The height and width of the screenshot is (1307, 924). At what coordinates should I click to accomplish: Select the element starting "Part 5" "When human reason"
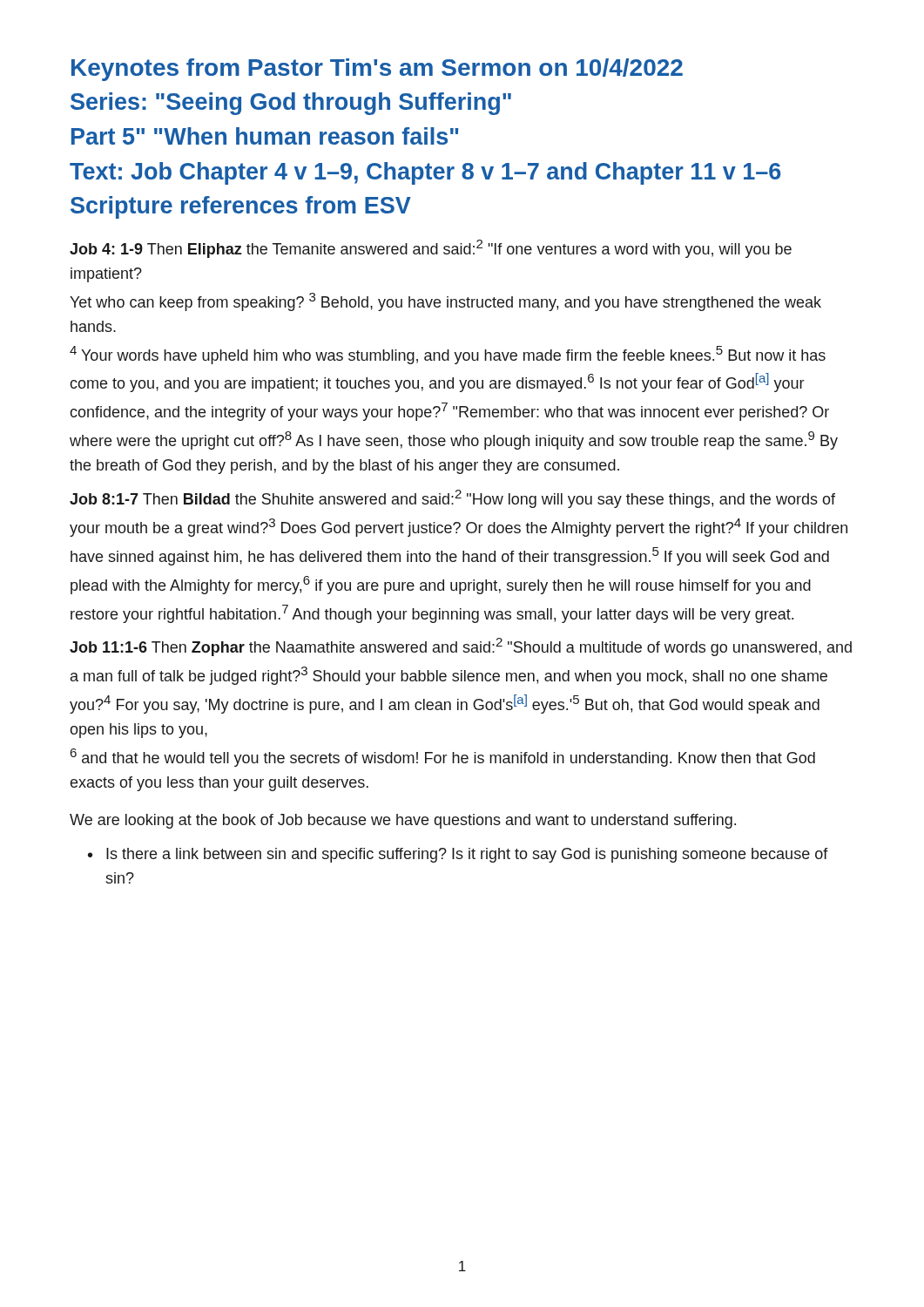[x=462, y=137]
